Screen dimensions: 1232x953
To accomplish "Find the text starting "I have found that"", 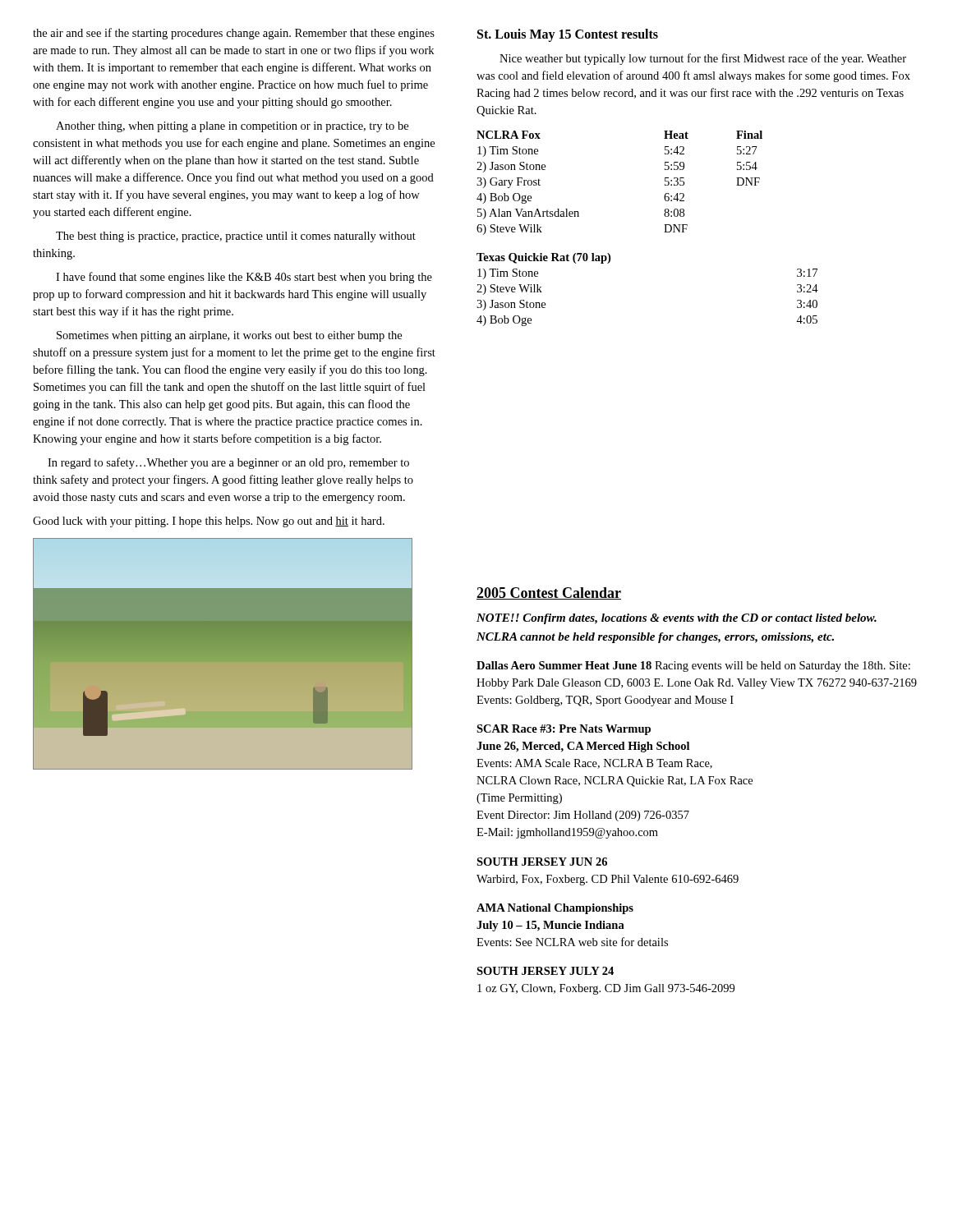I will [x=234, y=295].
